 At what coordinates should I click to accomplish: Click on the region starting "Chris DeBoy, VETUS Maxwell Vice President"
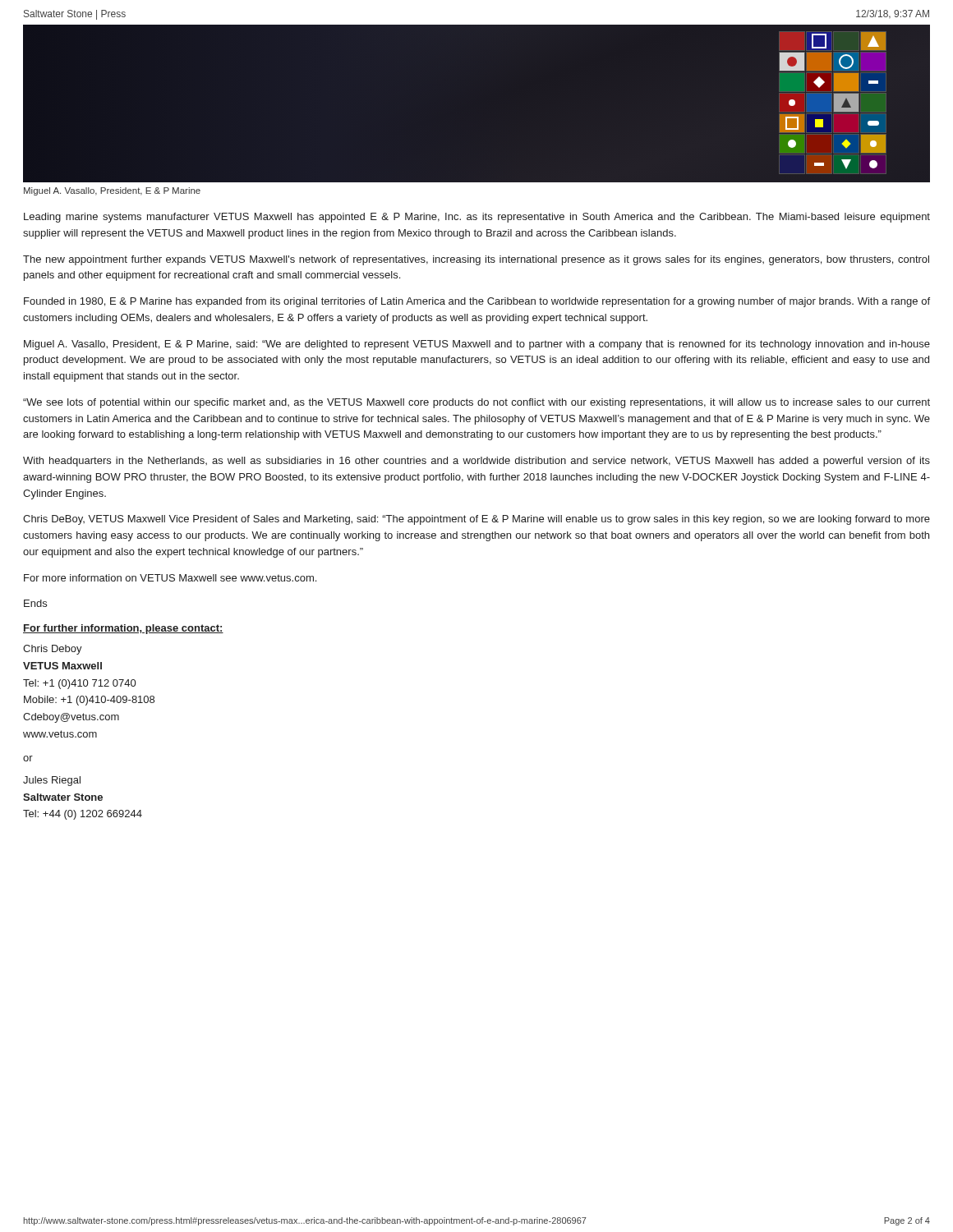(x=476, y=535)
